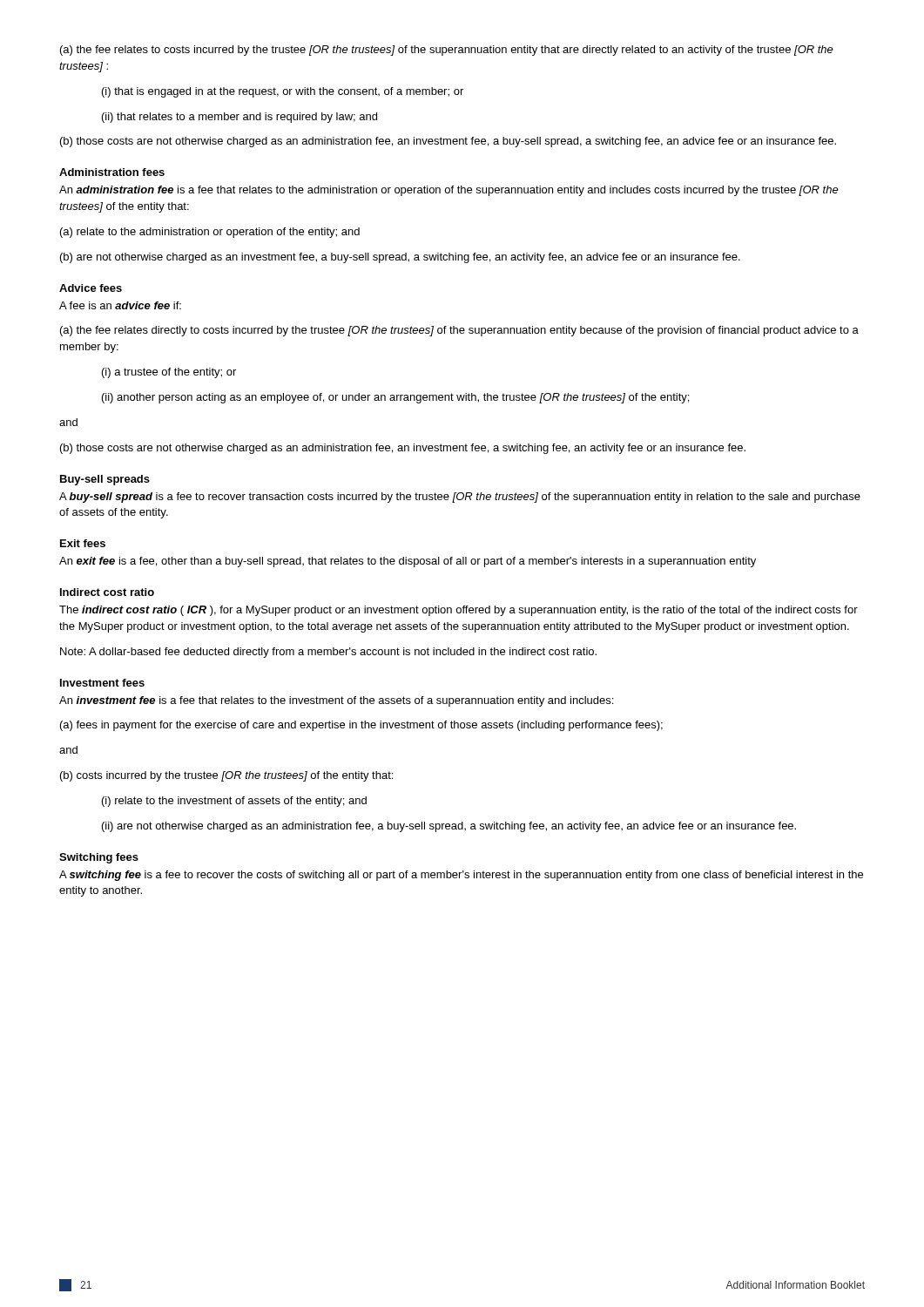Click on the element starting "Advice fees"
The image size is (924, 1307).
(91, 288)
